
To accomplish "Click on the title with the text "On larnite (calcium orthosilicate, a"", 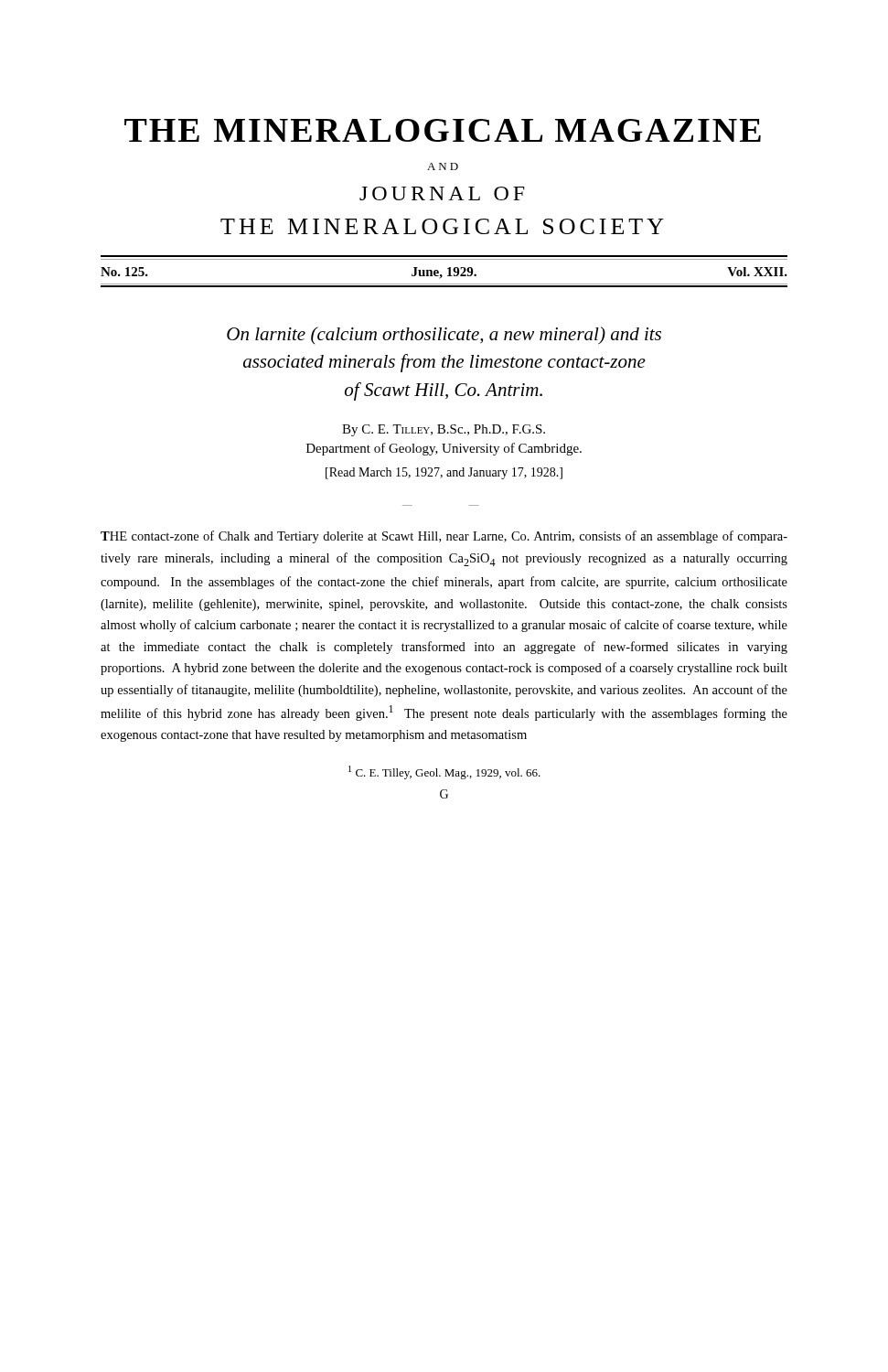I will pos(444,362).
